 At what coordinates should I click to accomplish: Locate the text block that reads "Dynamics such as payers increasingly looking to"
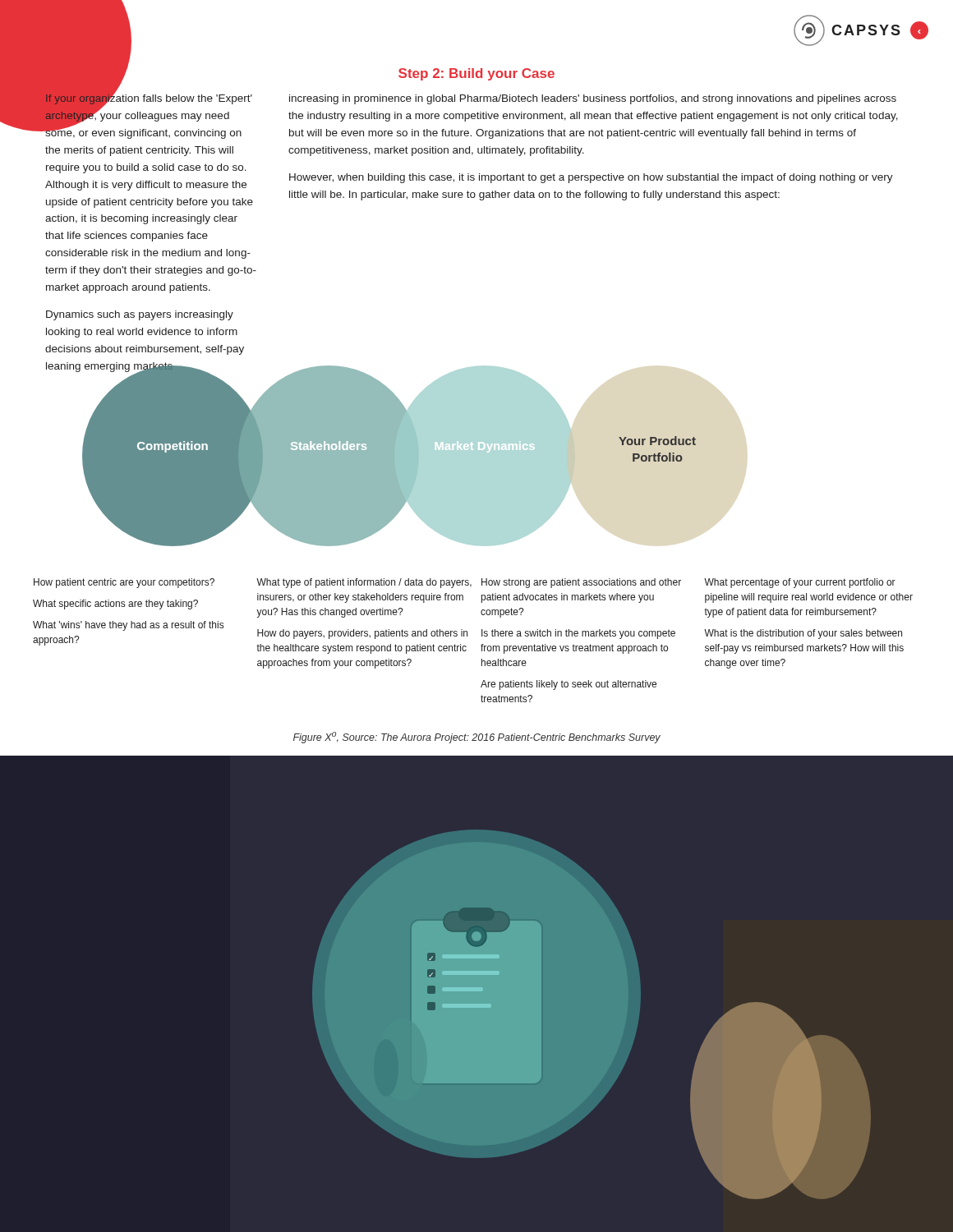(x=145, y=340)
